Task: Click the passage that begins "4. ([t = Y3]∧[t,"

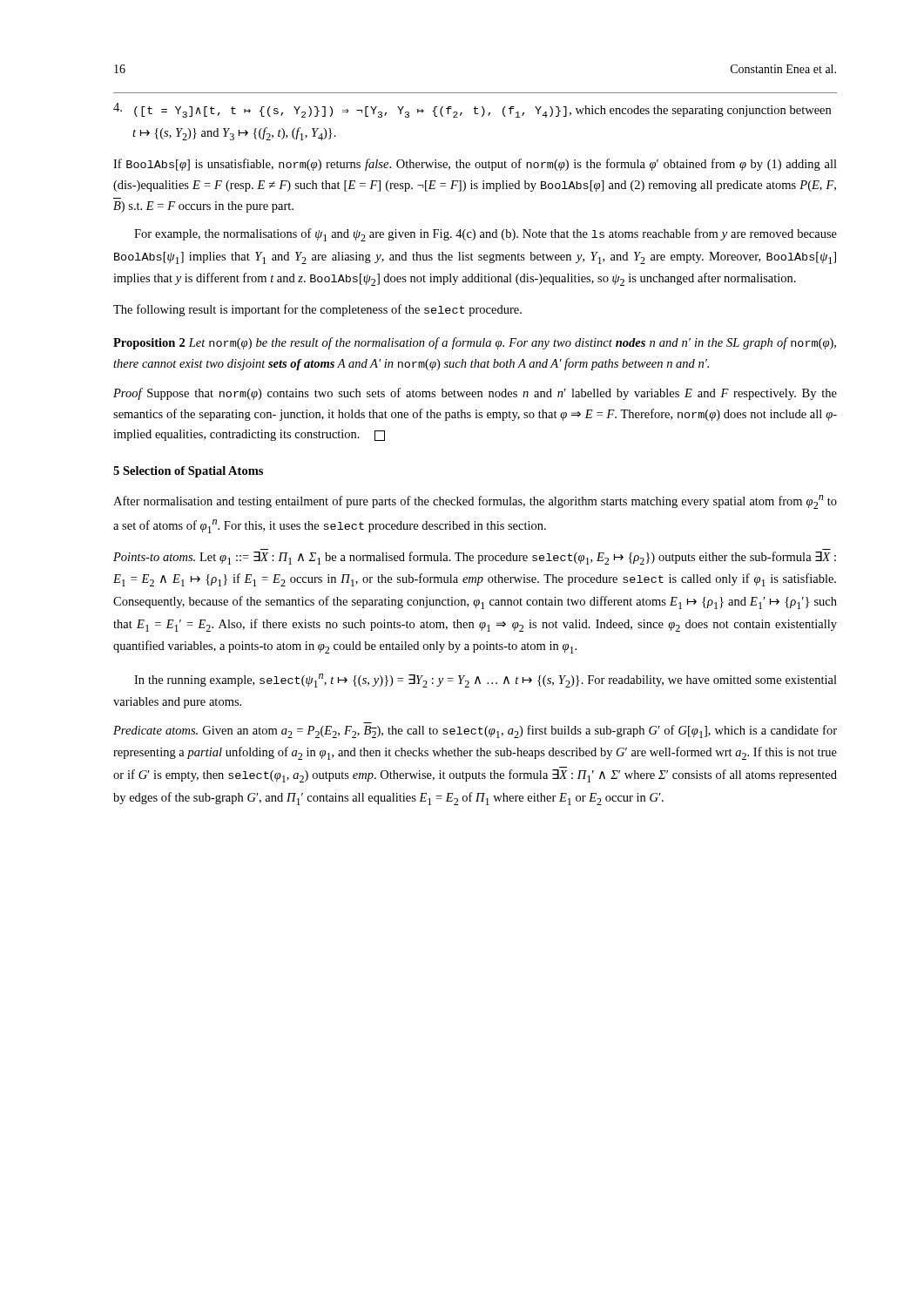Action: point(475,123)
